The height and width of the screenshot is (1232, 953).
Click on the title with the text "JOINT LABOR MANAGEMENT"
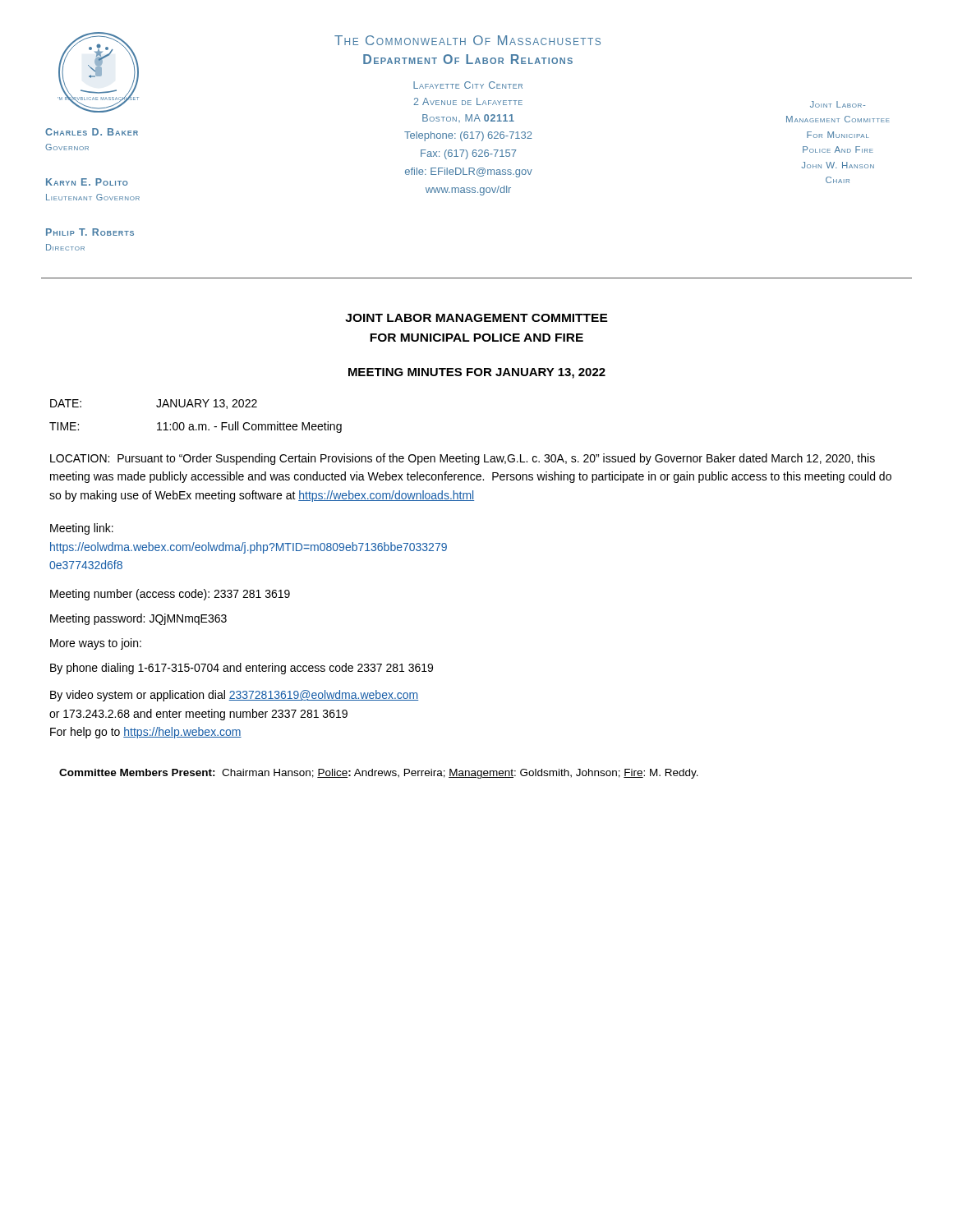(476, 327)
